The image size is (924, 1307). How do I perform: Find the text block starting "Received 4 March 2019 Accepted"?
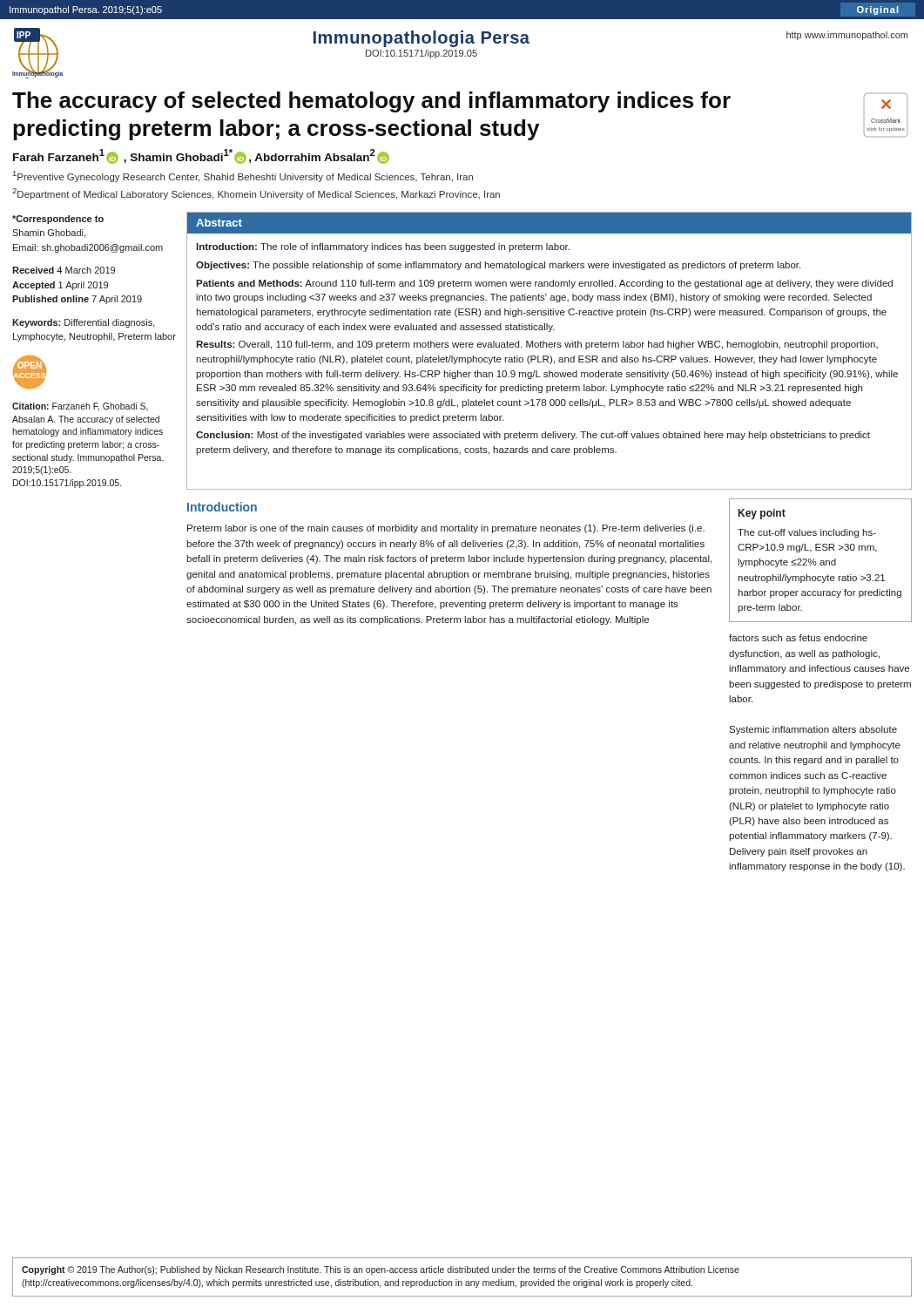tap(77, 285)
